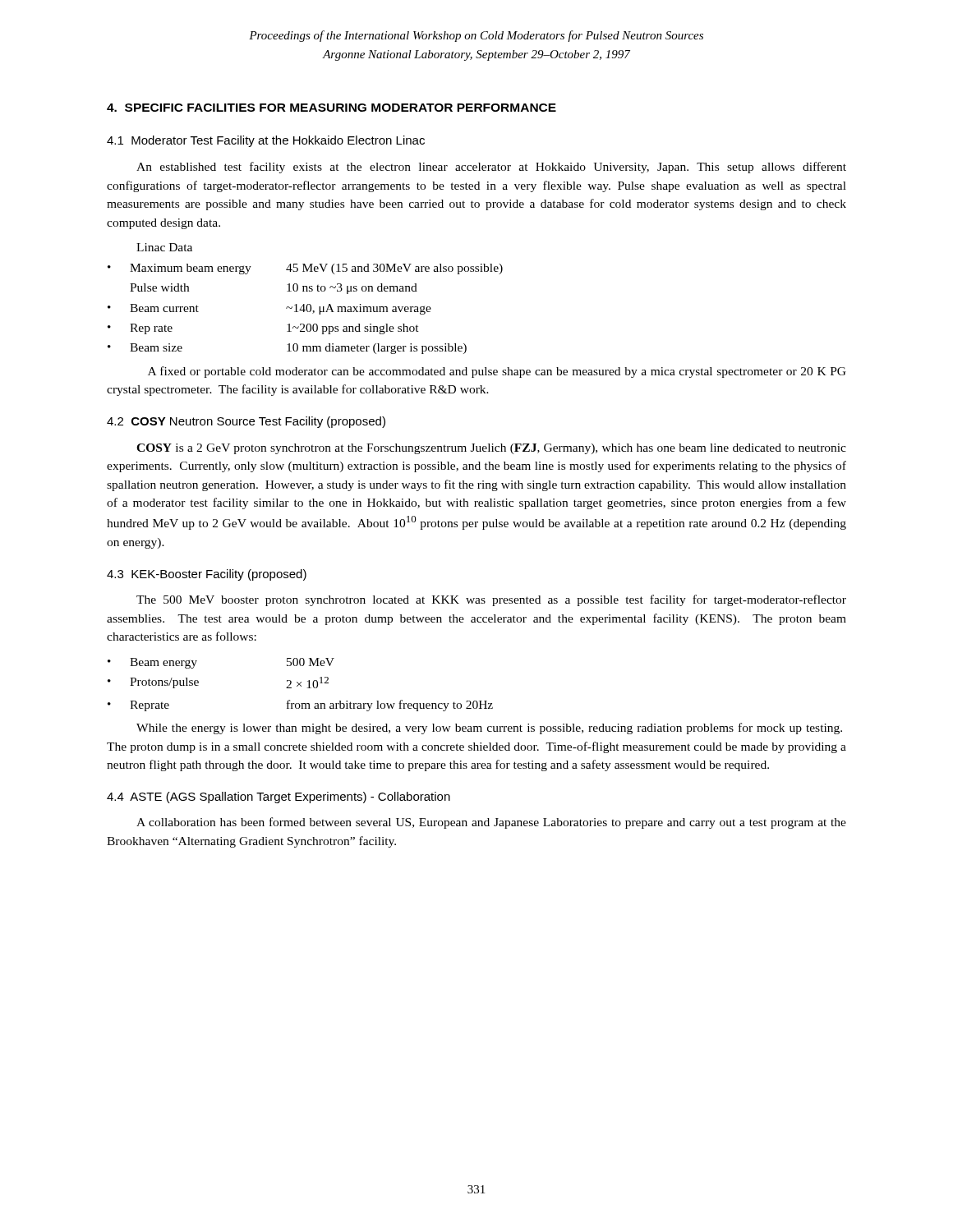Image resolution: width=953 pixels, height=1232 pixels.
Task: Point to the text block starting "• Reprate from an arbitrary low"
Action: tap(476, 705)
